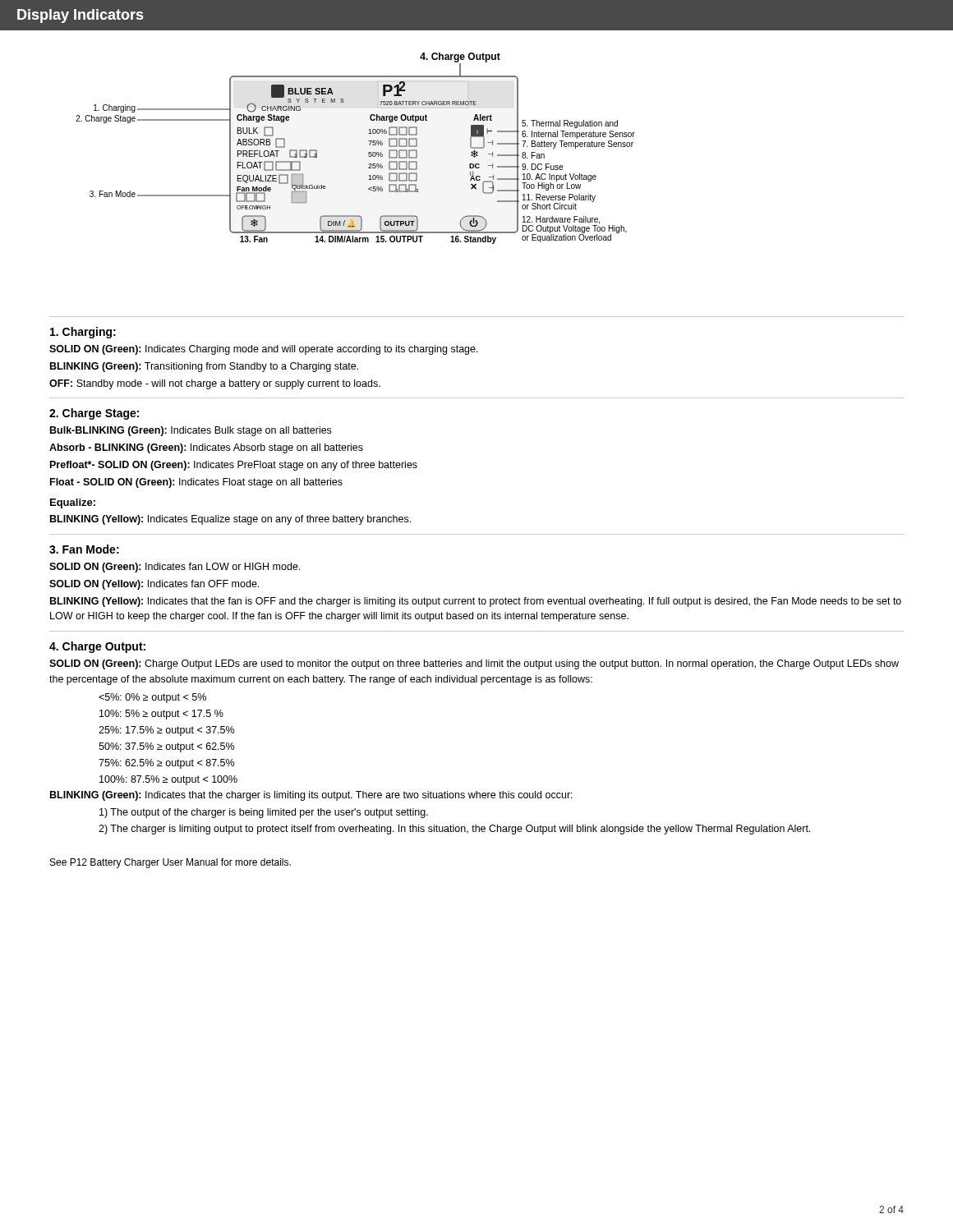953x1232 pixels.
Task: Point to "25%: 17.5% ≥ output < 37.5%"
Action: coord(167,730)
